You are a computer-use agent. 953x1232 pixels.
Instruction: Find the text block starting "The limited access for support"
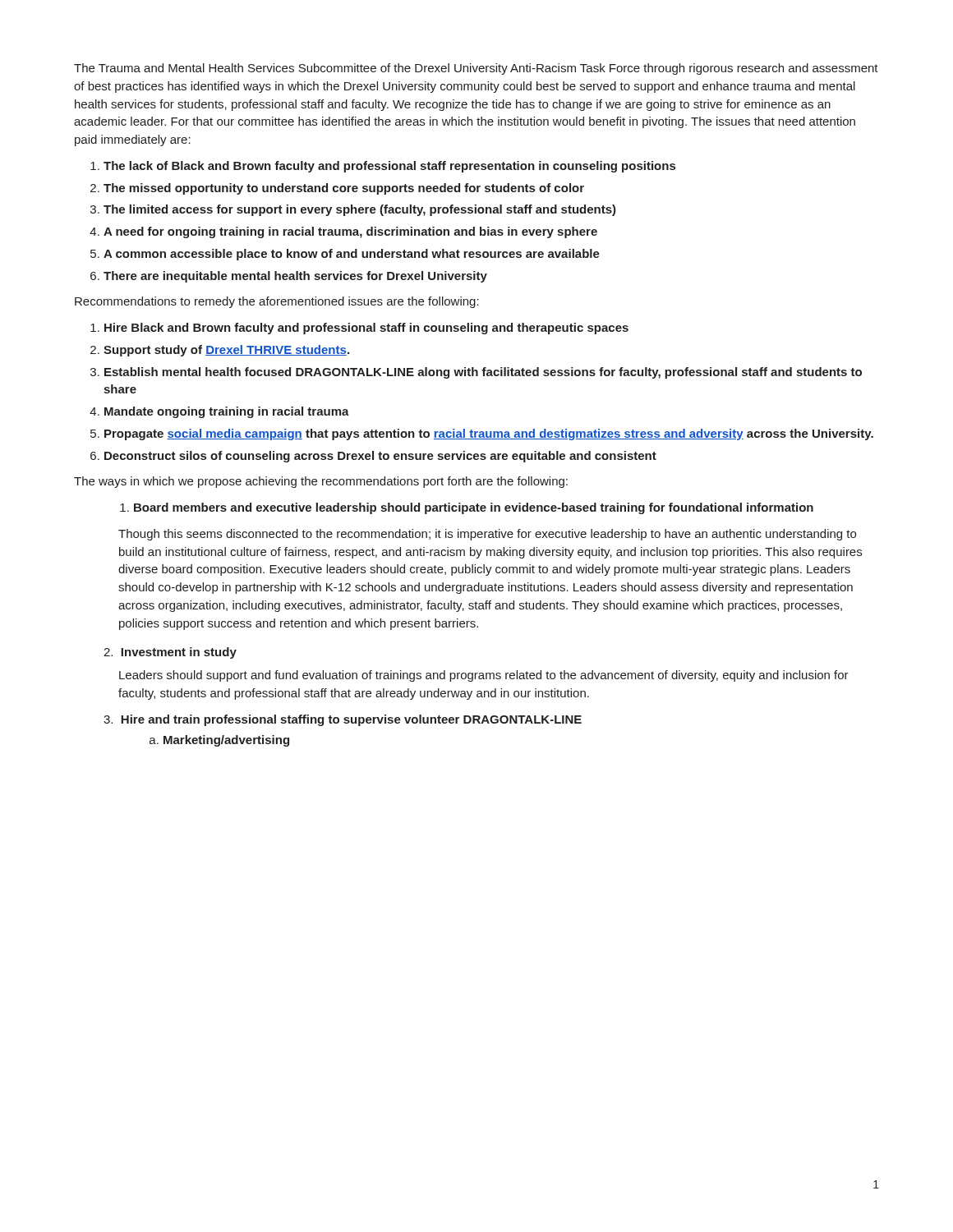360,209
